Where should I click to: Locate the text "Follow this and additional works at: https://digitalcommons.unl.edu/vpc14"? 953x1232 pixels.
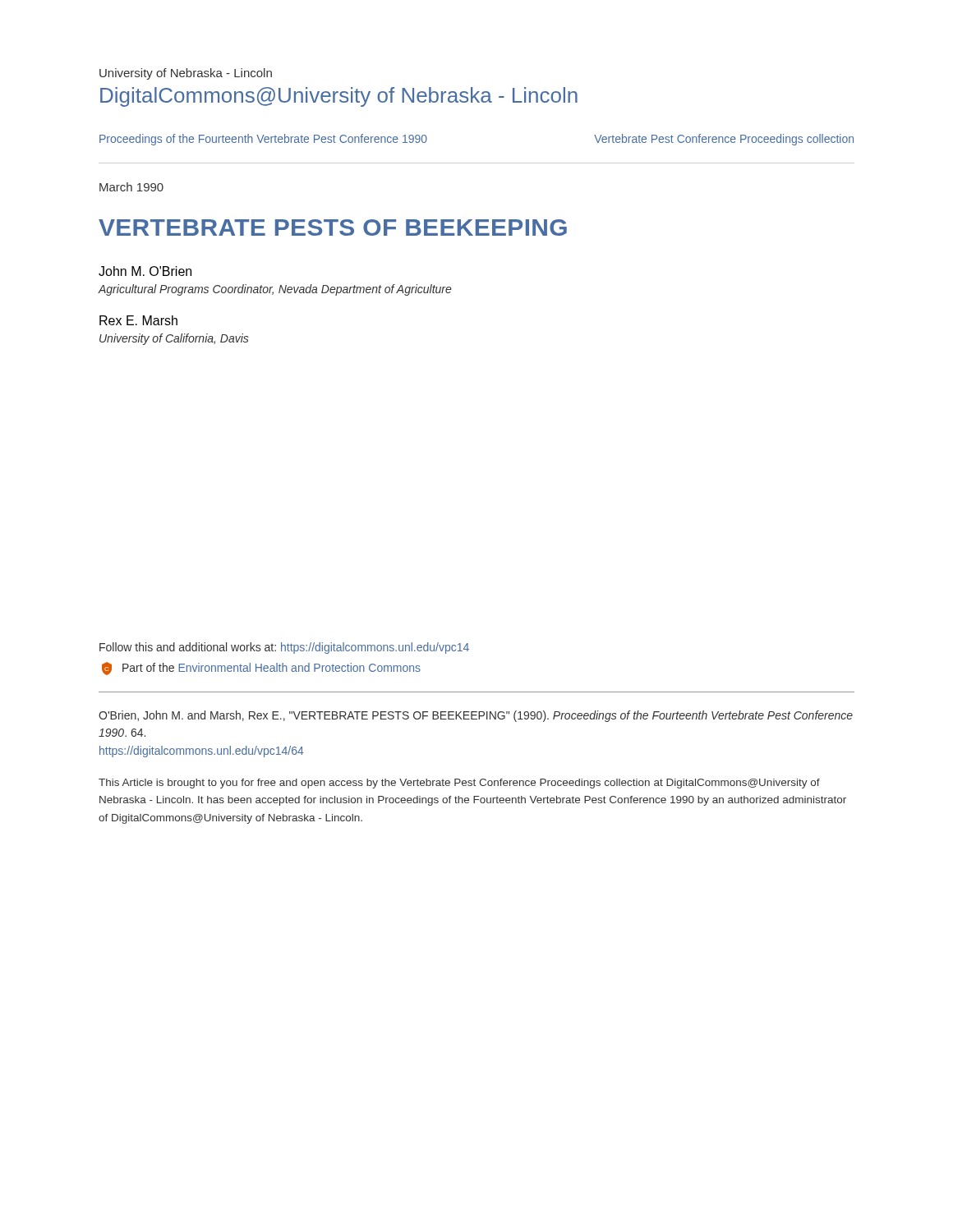pyautogui.click(x=284, y=647)
